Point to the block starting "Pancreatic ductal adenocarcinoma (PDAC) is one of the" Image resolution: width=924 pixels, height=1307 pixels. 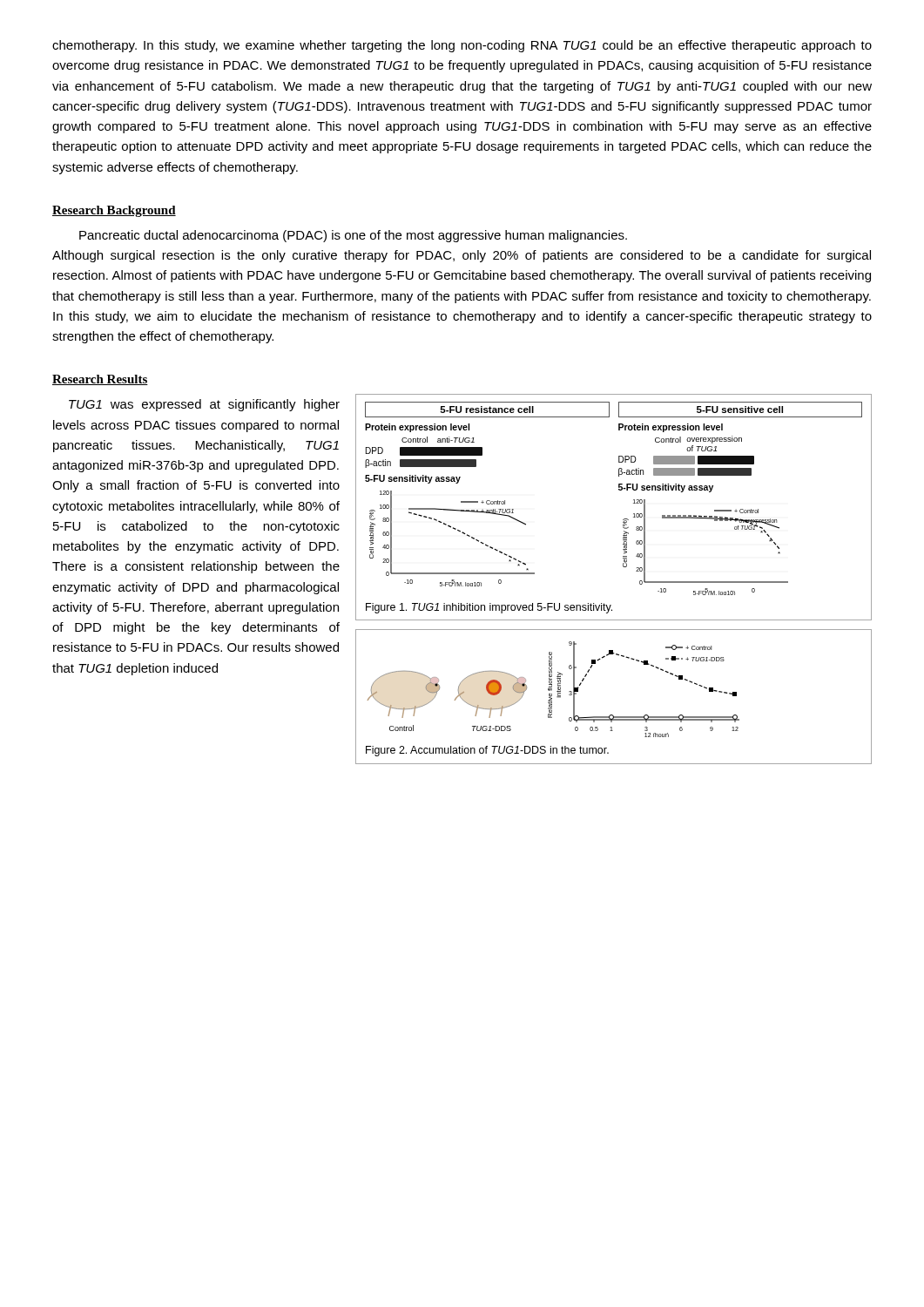coord(462,284)
